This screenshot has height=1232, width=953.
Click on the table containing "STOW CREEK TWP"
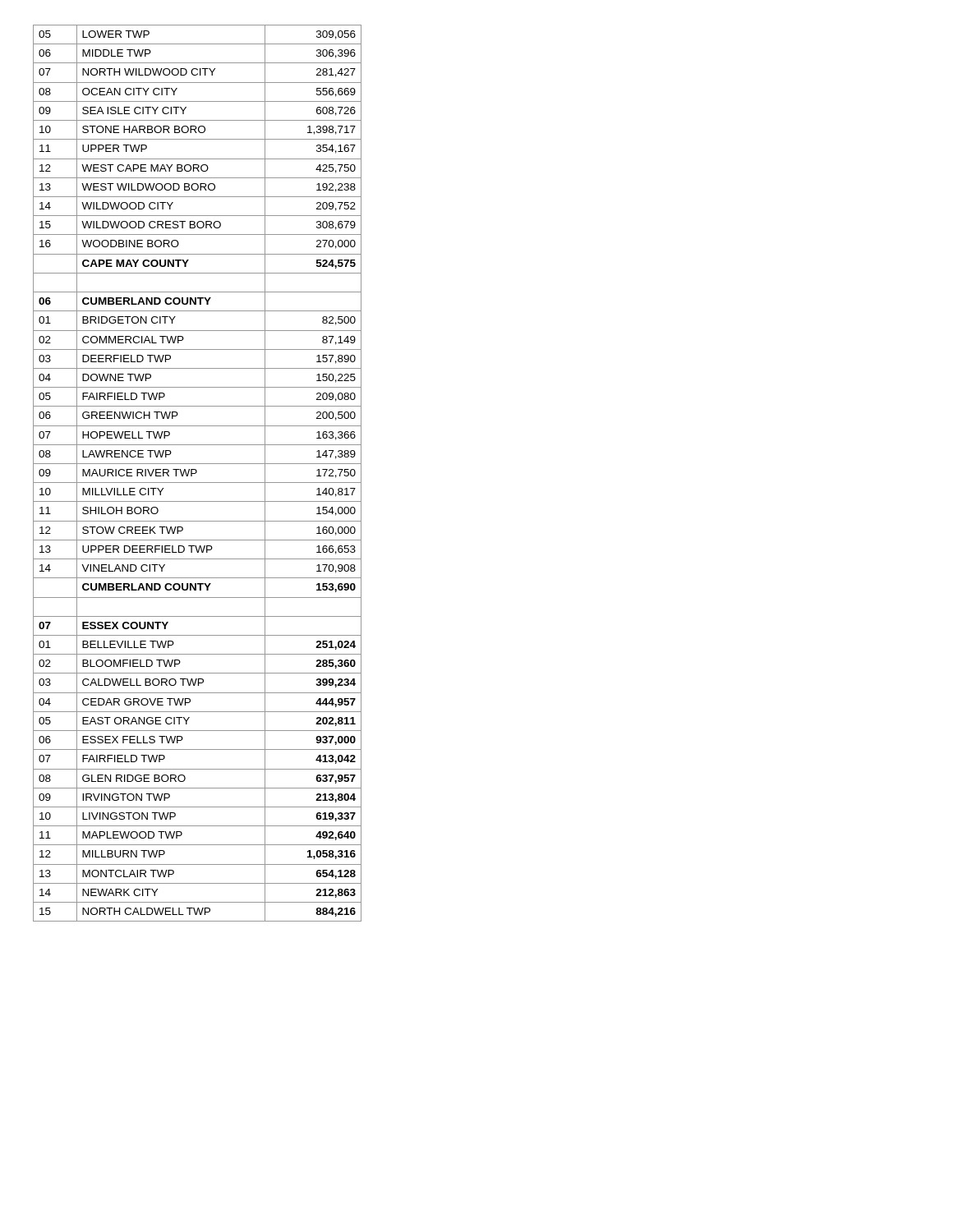tap(197, 473)
